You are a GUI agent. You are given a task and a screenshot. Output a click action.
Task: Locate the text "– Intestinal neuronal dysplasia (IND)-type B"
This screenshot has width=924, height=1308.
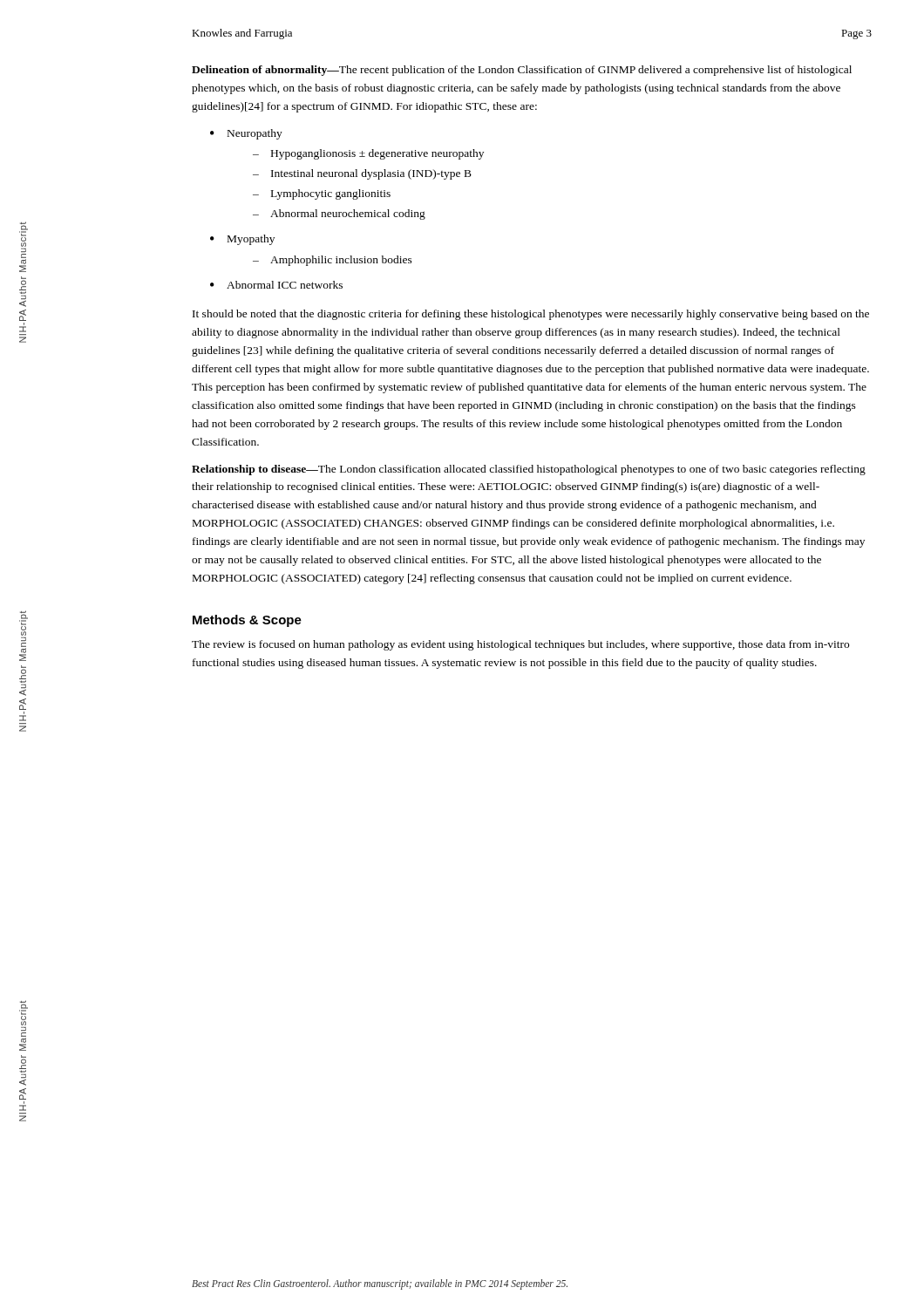(362, 174)
